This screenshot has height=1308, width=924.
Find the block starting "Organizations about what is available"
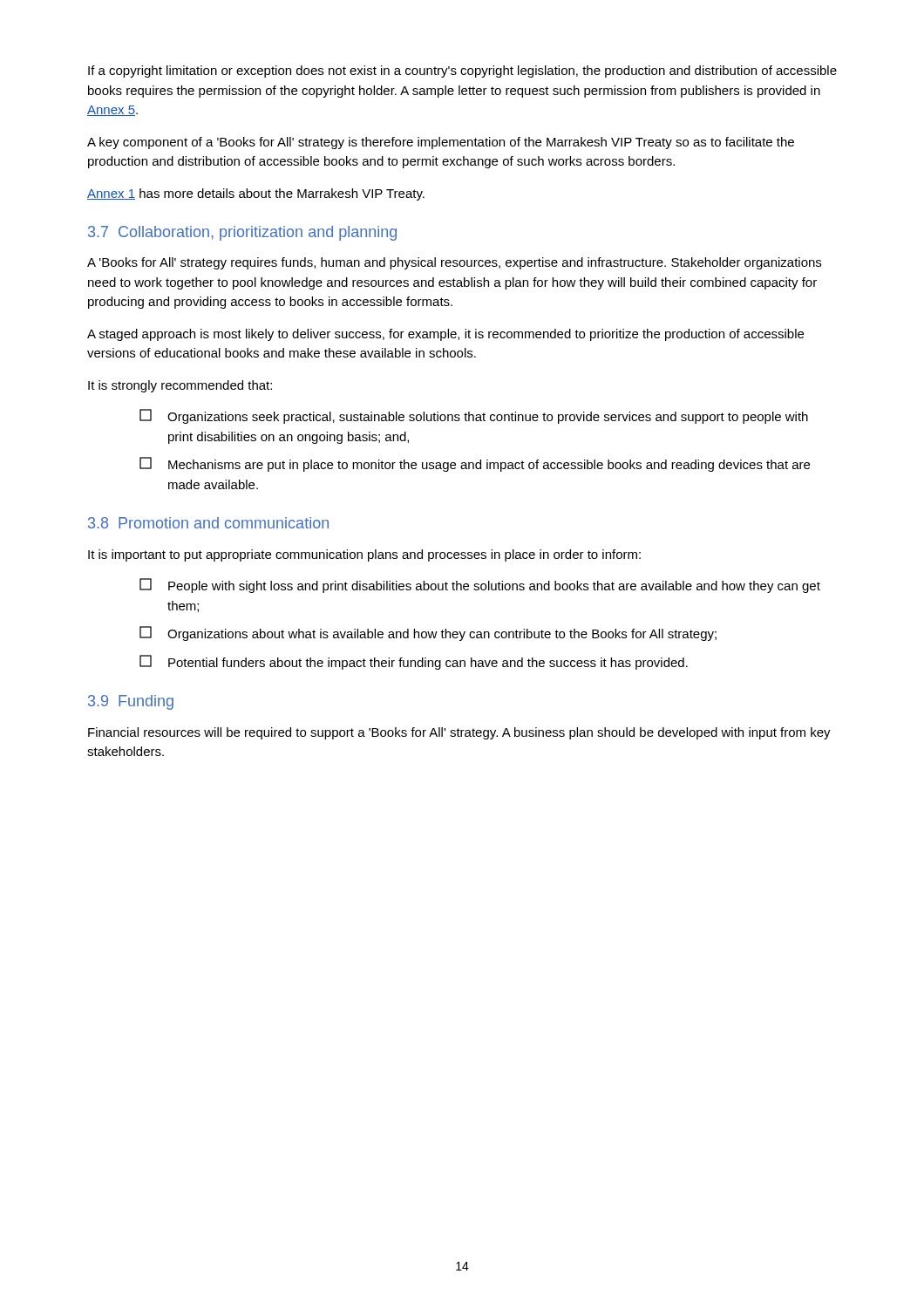pyautogui.click(x=488, y=634)
